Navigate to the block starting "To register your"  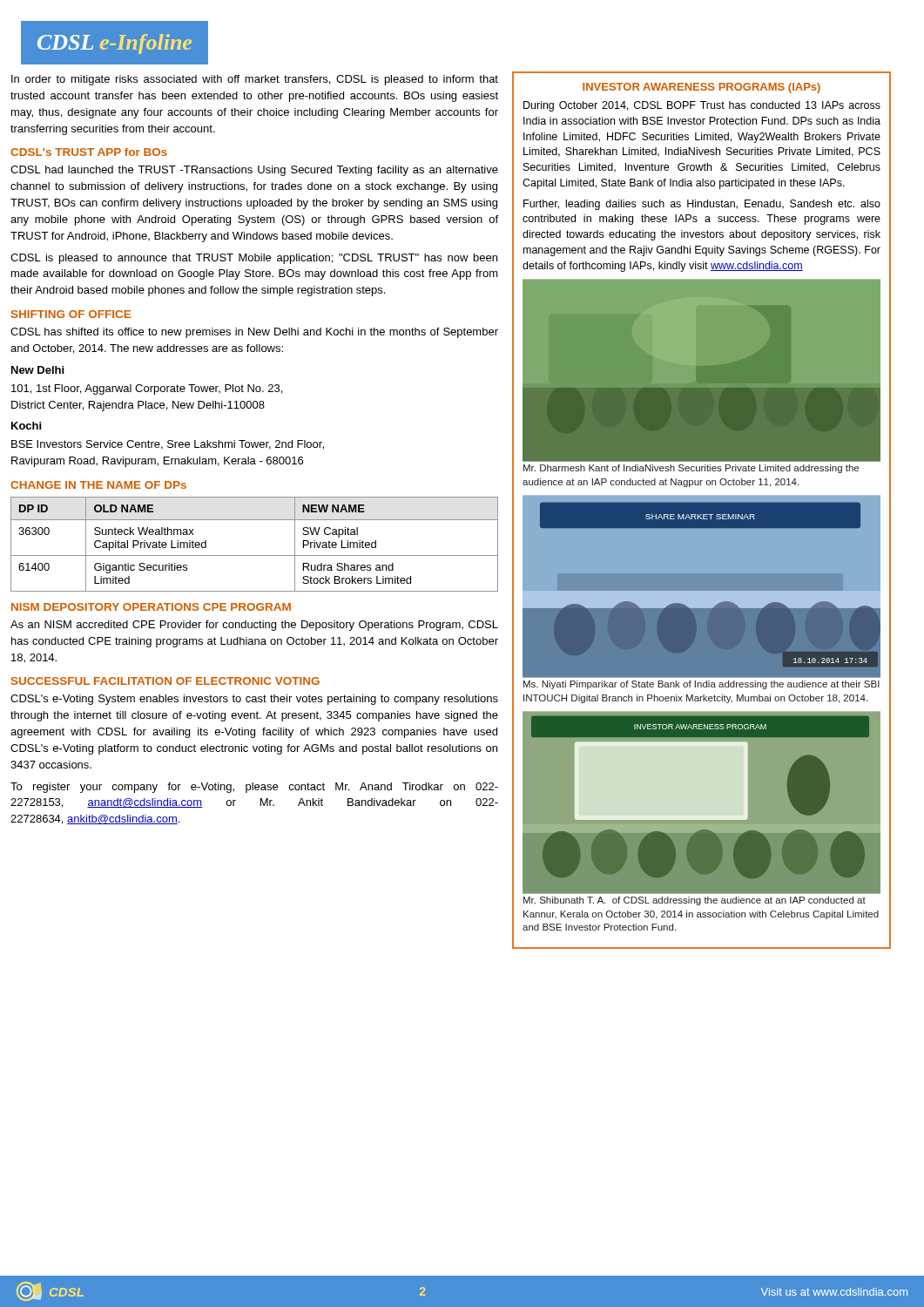pyautogui.click(x=254, y=802)
